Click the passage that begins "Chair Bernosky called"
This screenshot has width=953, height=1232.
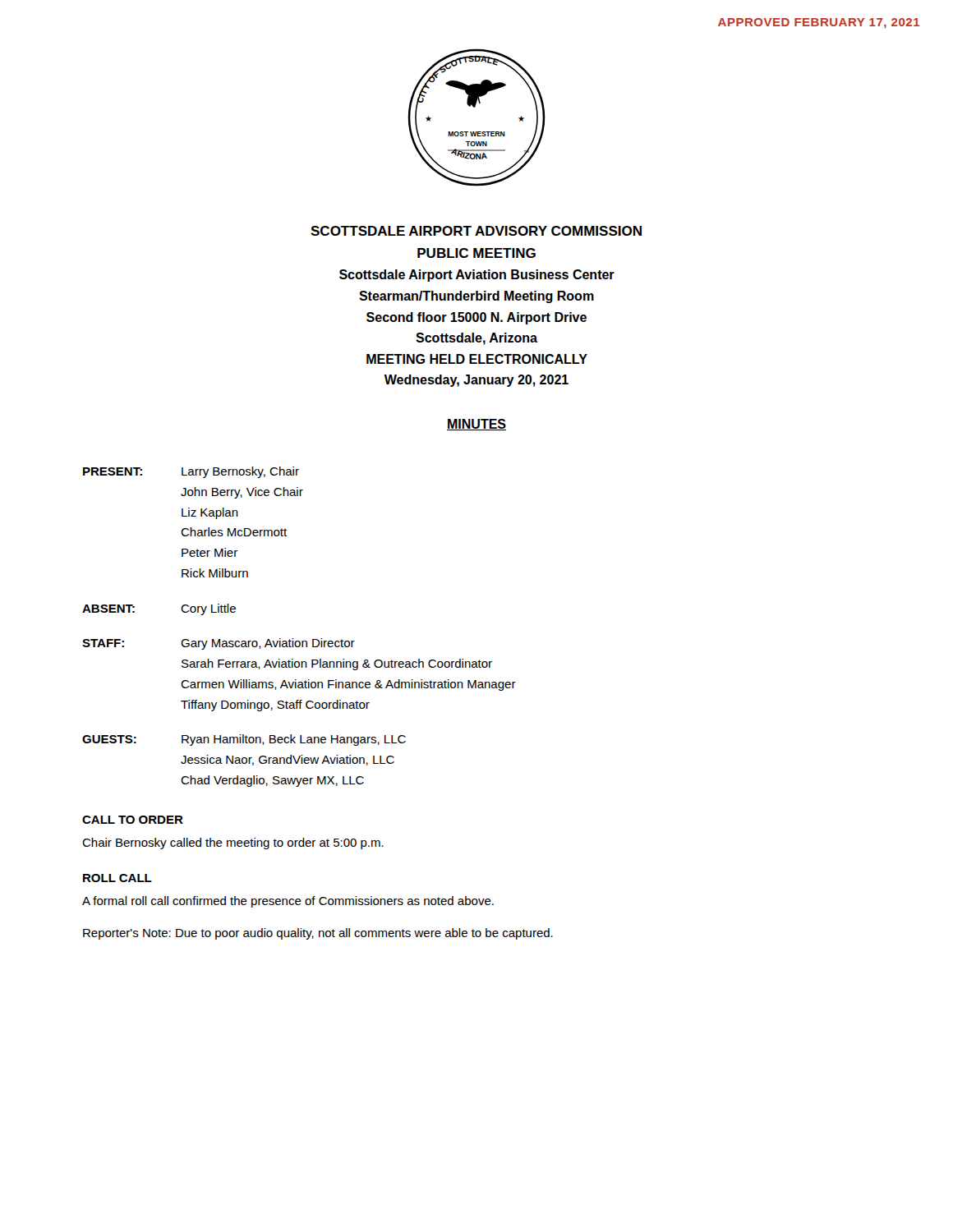233,842
